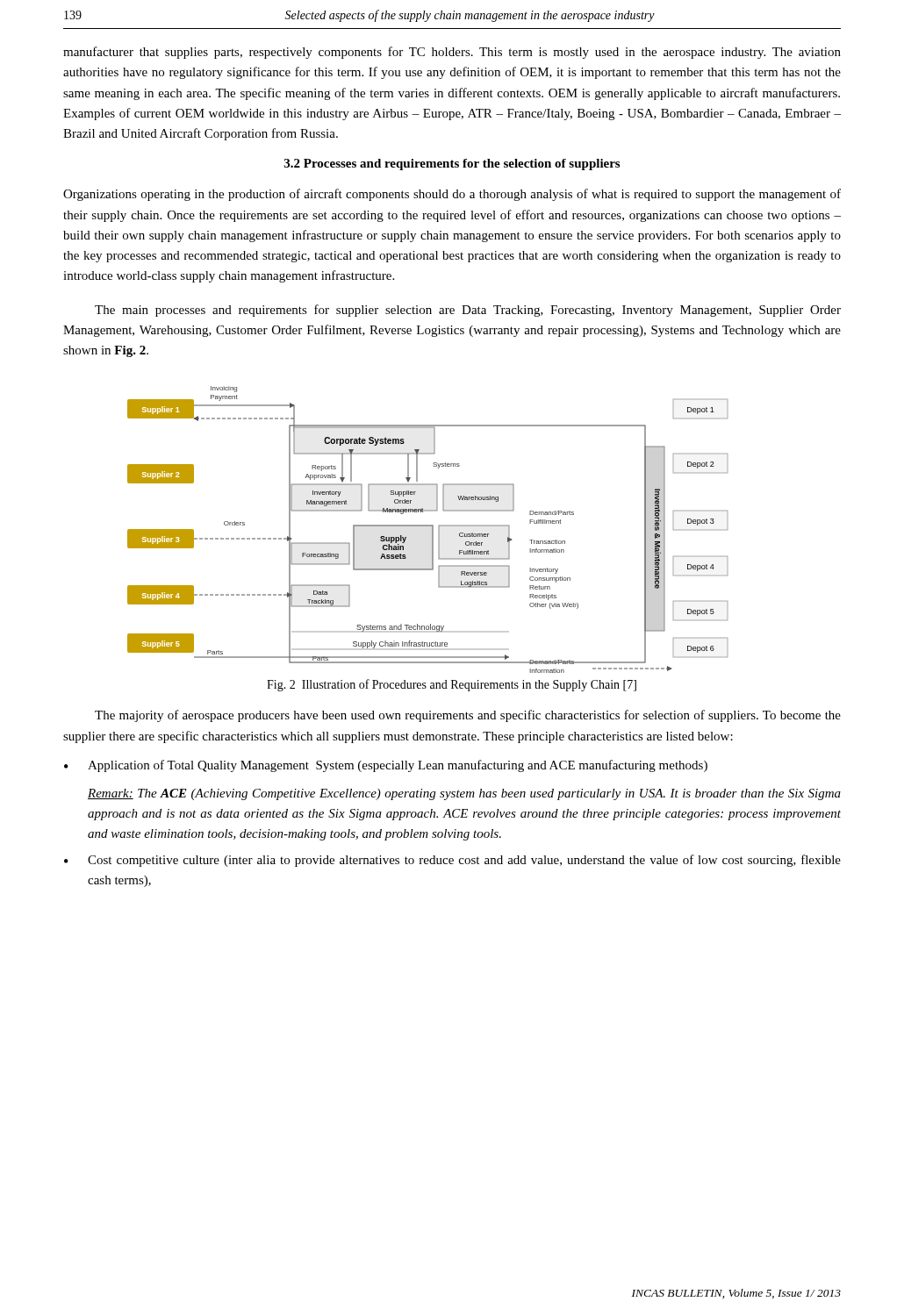Select the caption containing "Fig. 2 Illustration of Procedures"

click(452, 685)
